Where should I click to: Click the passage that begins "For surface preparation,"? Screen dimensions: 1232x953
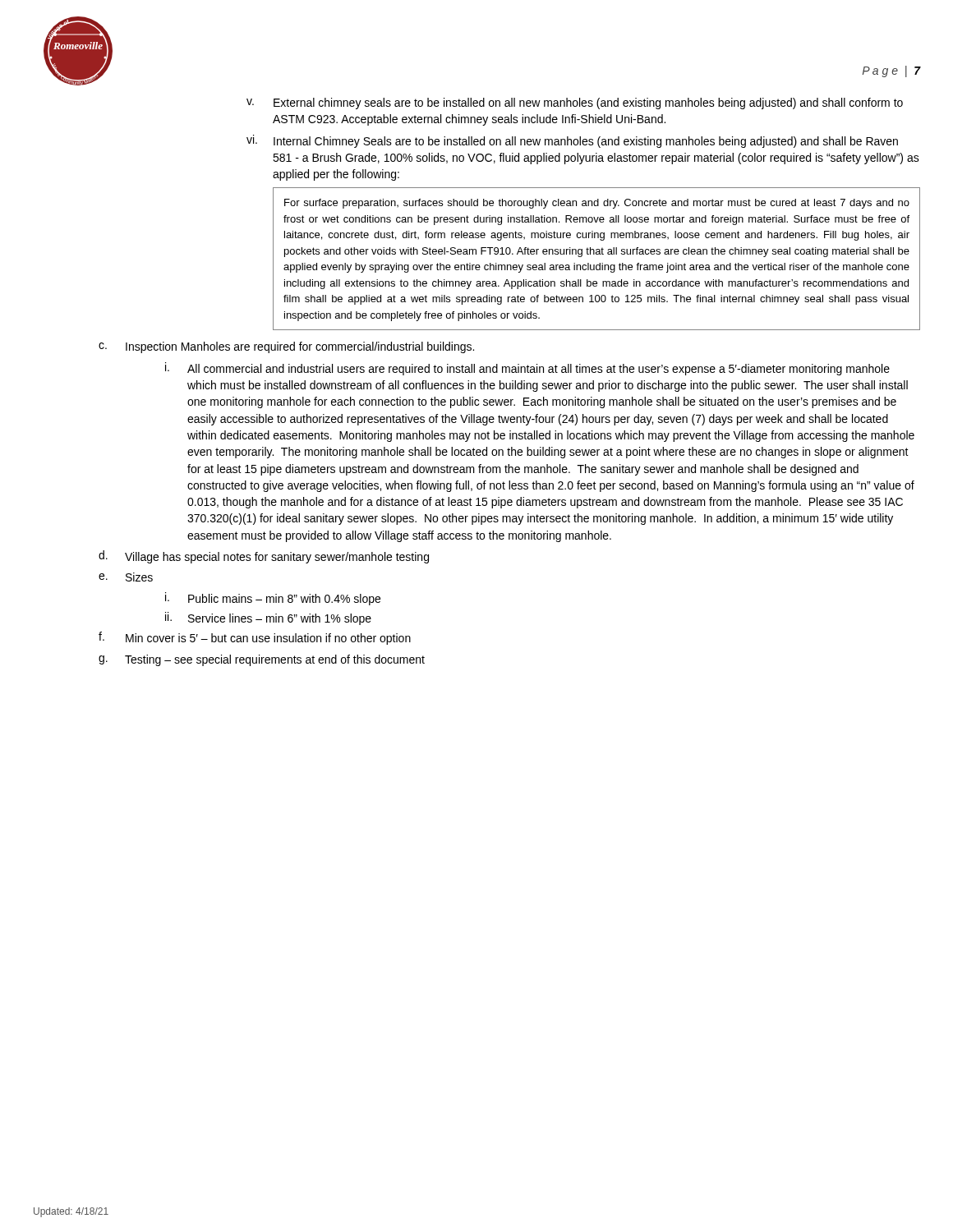[596, 259]
